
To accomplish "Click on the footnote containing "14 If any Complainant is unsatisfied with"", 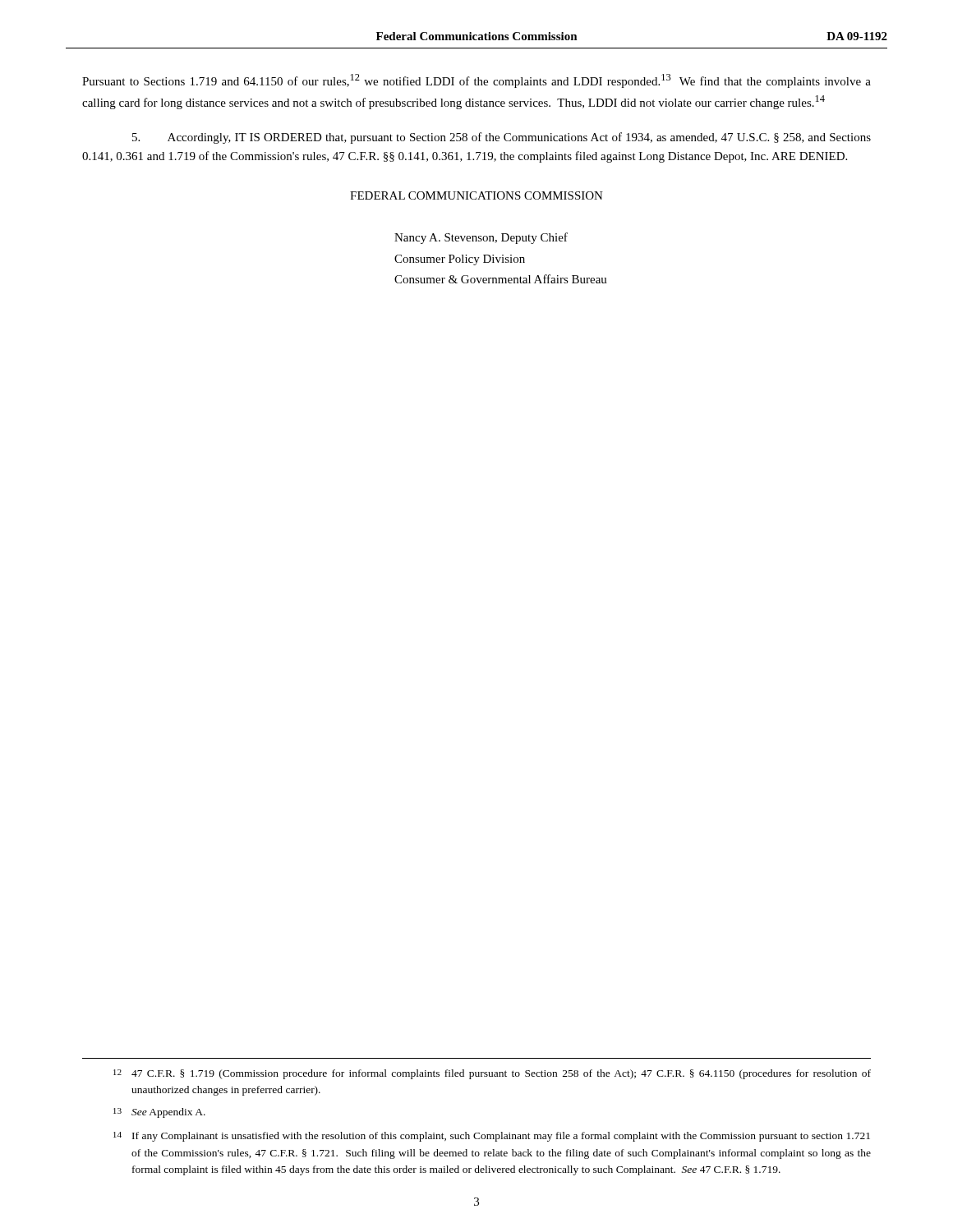I will 476,1153.
